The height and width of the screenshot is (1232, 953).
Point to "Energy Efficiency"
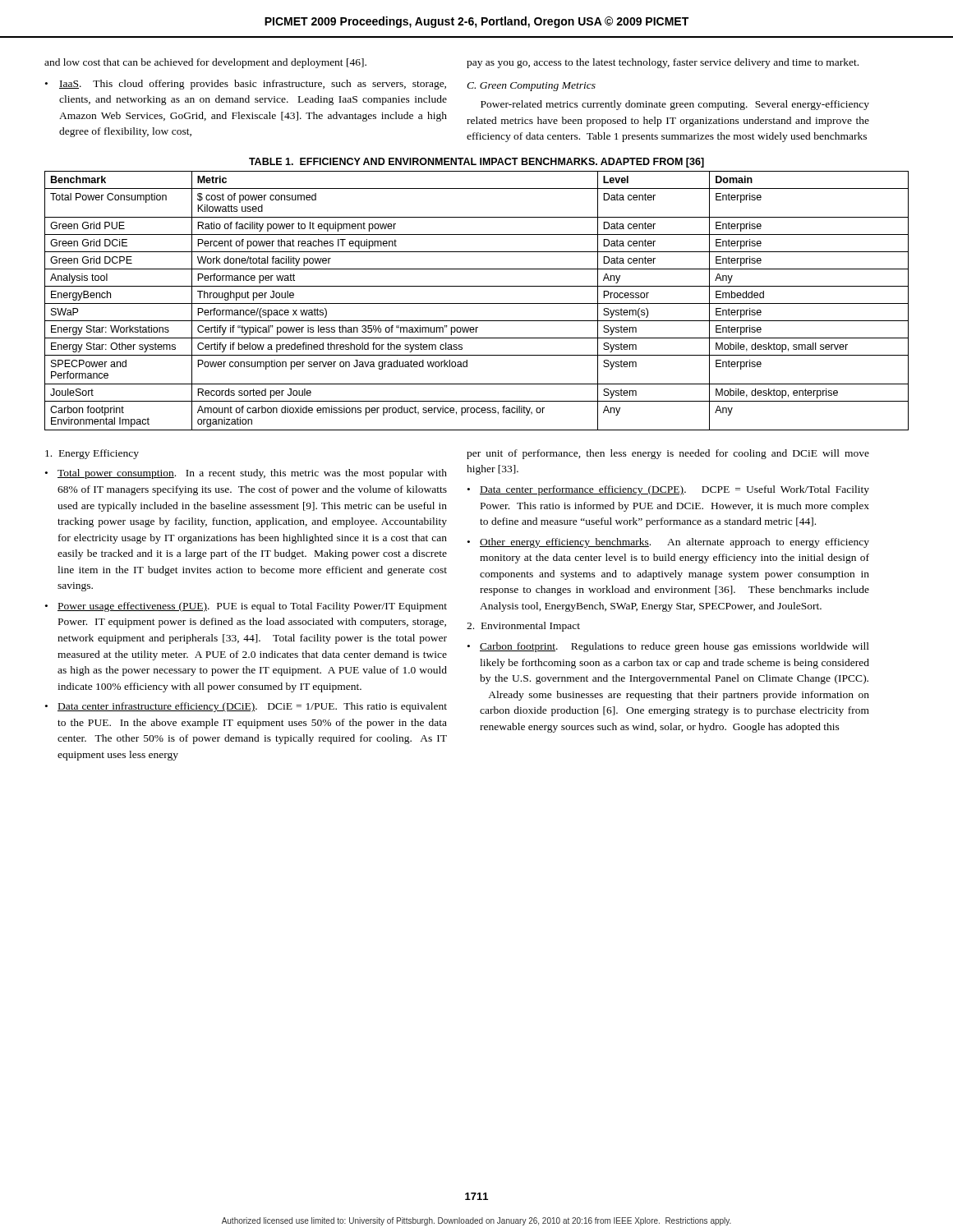[92, 453]
